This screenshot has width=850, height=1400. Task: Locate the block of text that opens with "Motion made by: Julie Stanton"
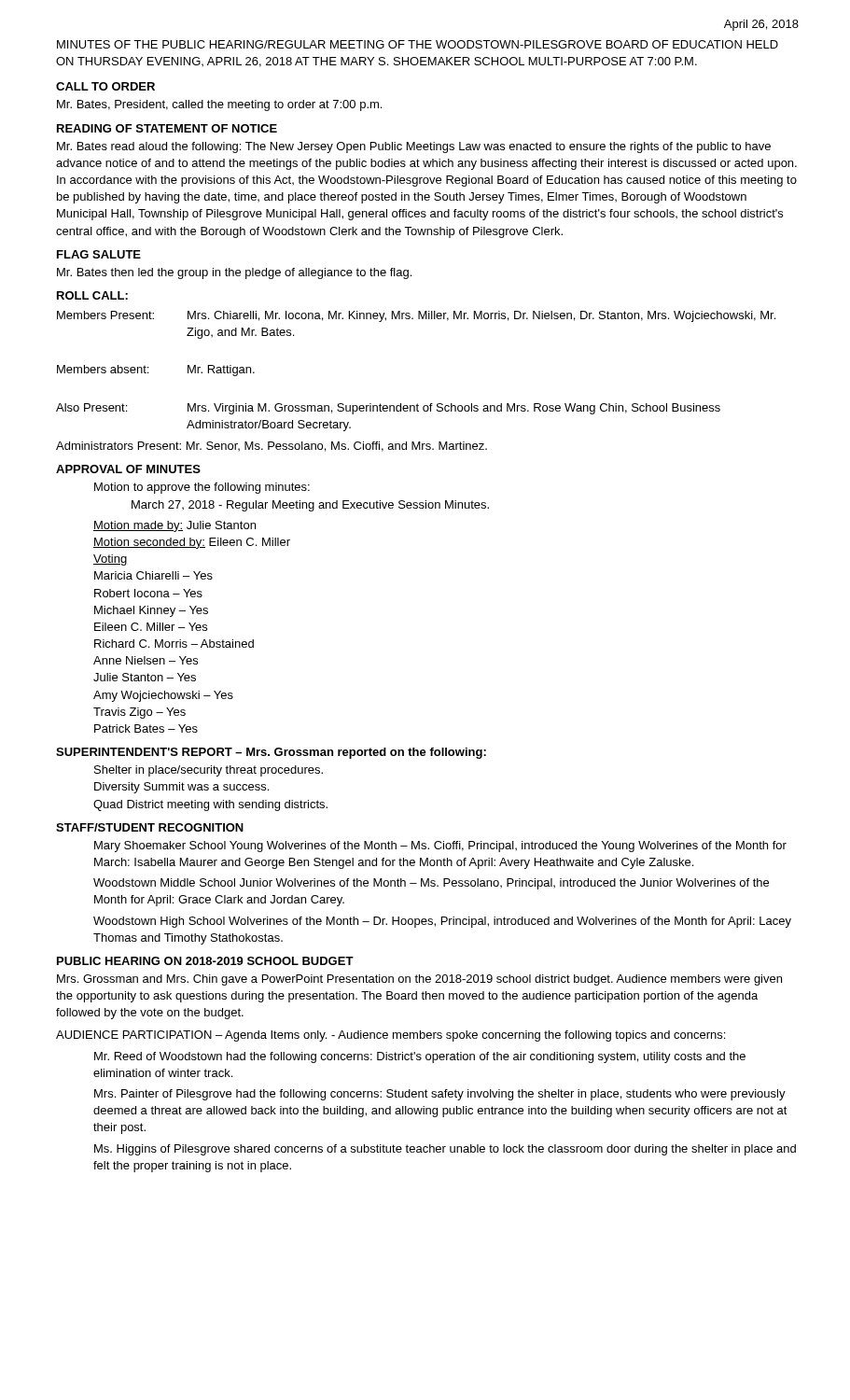tap(174, 526)
